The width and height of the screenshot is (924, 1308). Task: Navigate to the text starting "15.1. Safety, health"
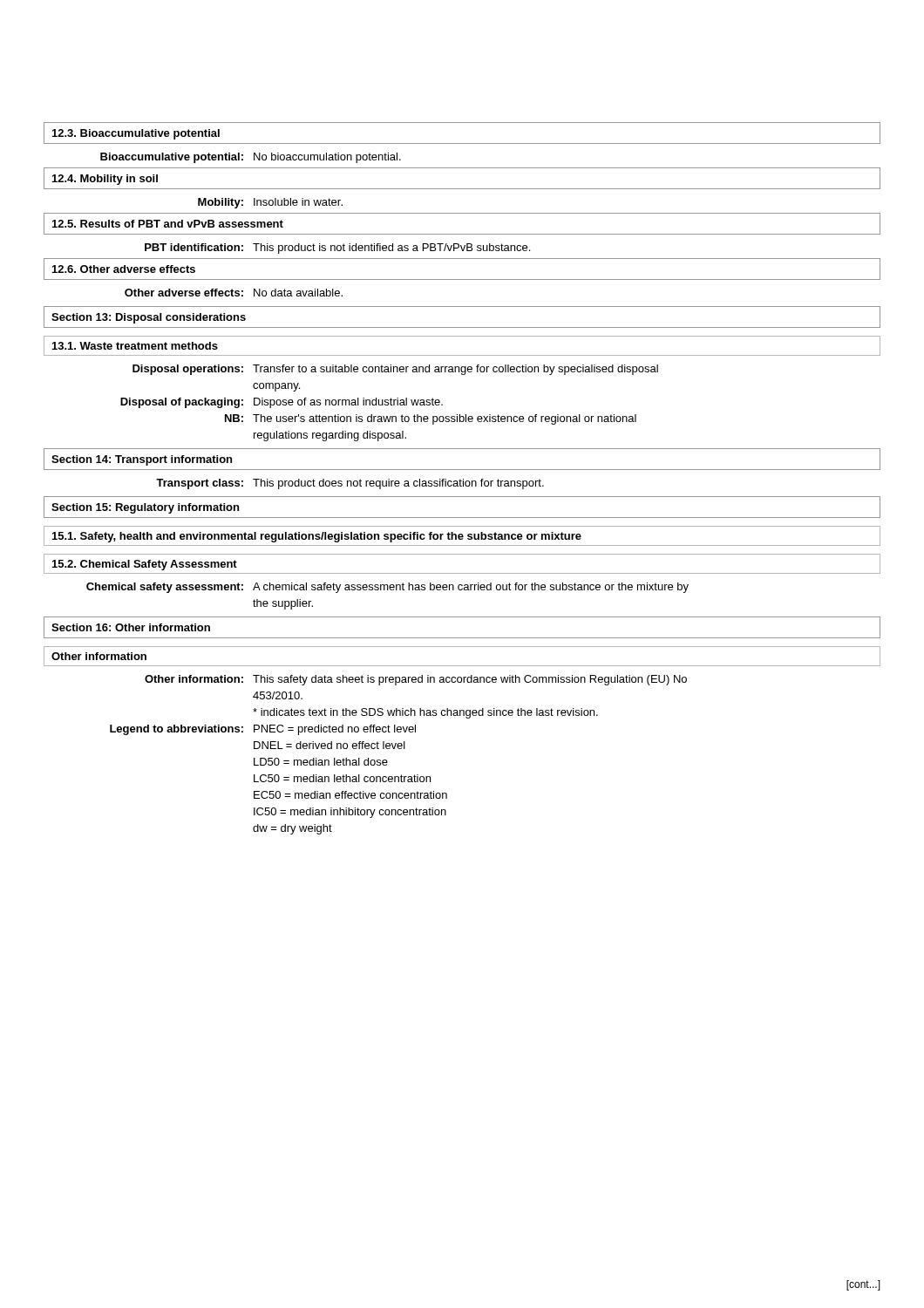pos(316,536)
